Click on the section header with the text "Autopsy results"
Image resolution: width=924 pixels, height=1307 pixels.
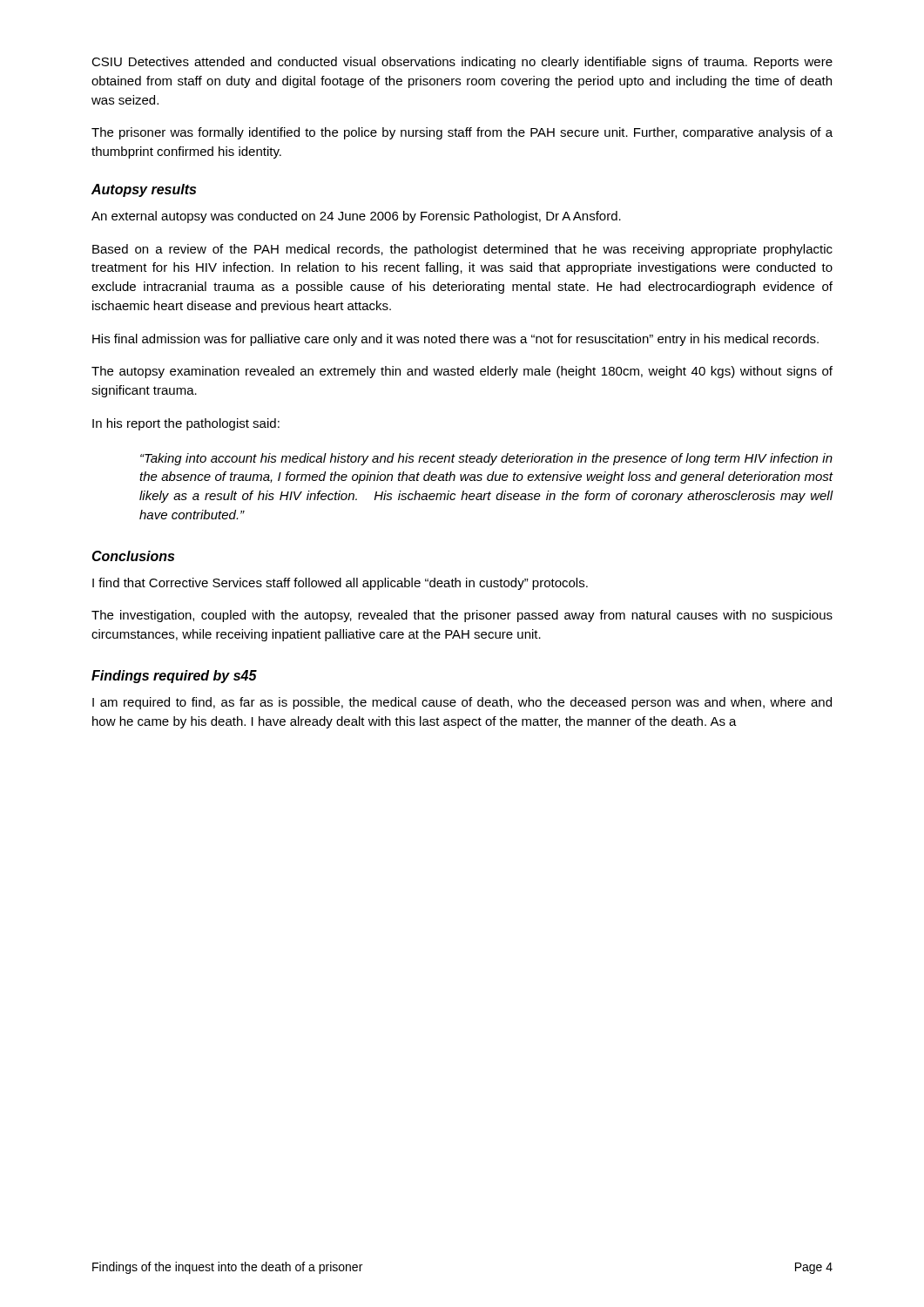point(144,189)
